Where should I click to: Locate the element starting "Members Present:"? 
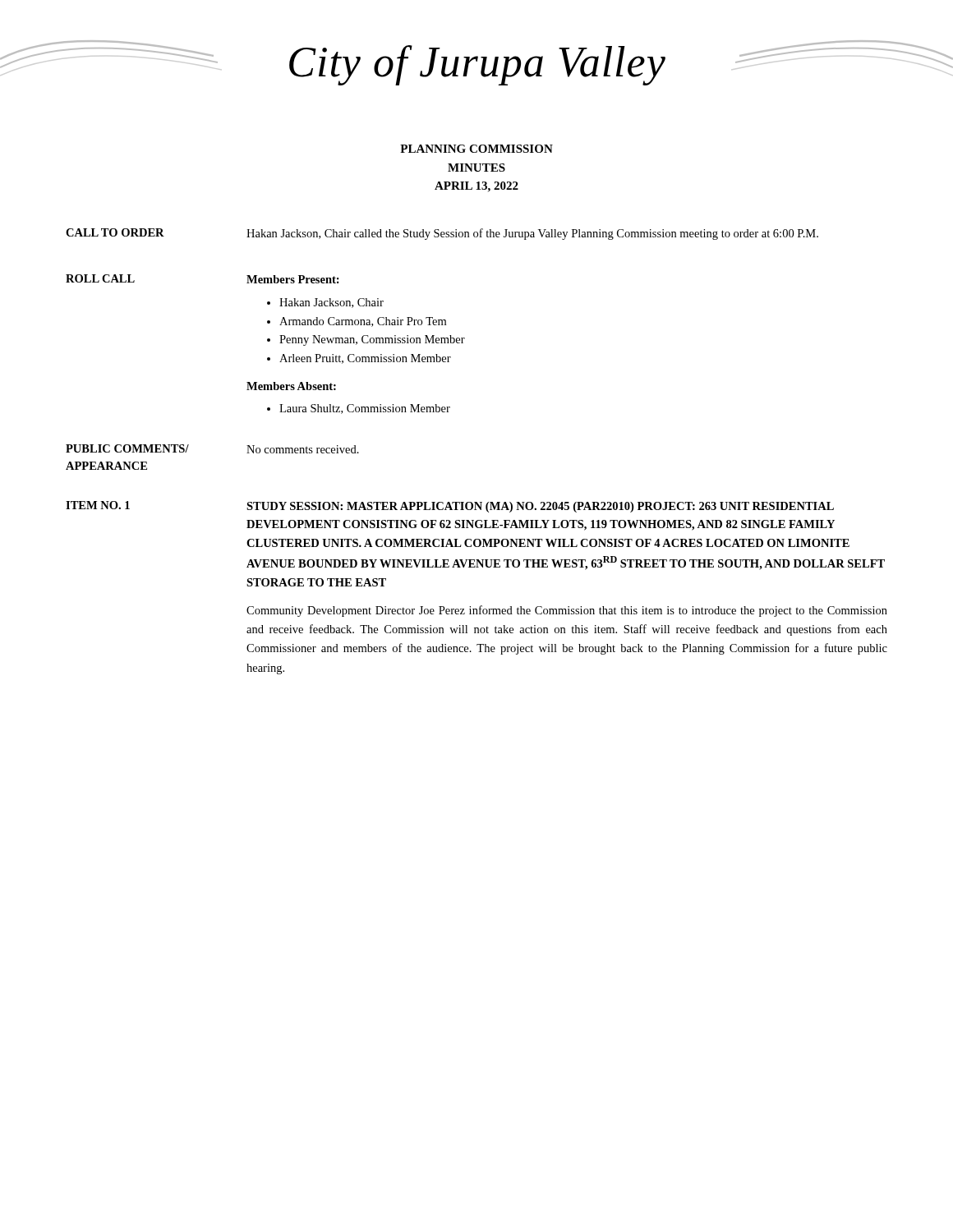[293, 279]
